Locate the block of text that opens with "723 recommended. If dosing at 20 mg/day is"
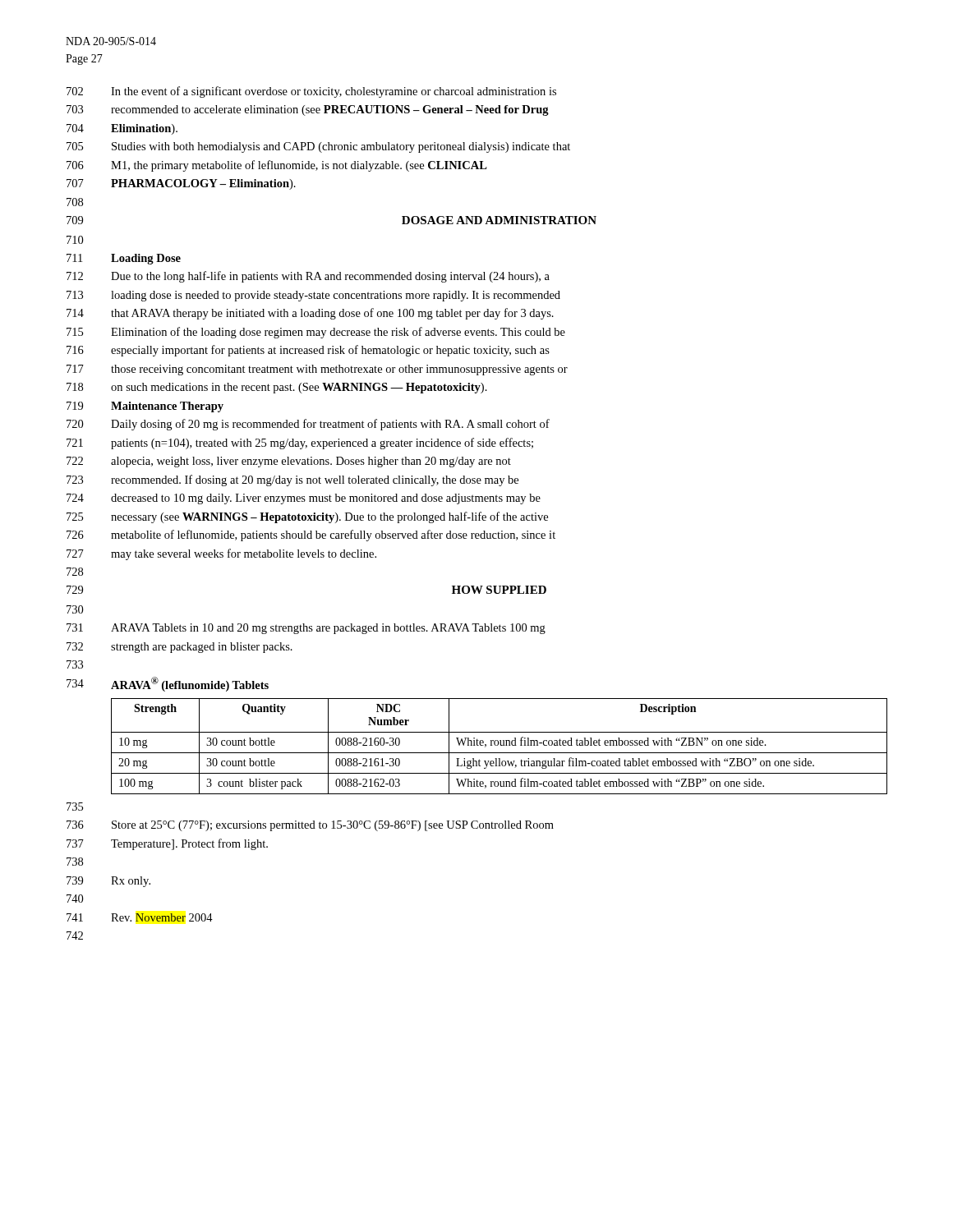This screenshot has width=953, height=1232. pyautogui.click(x=476, y=480)
